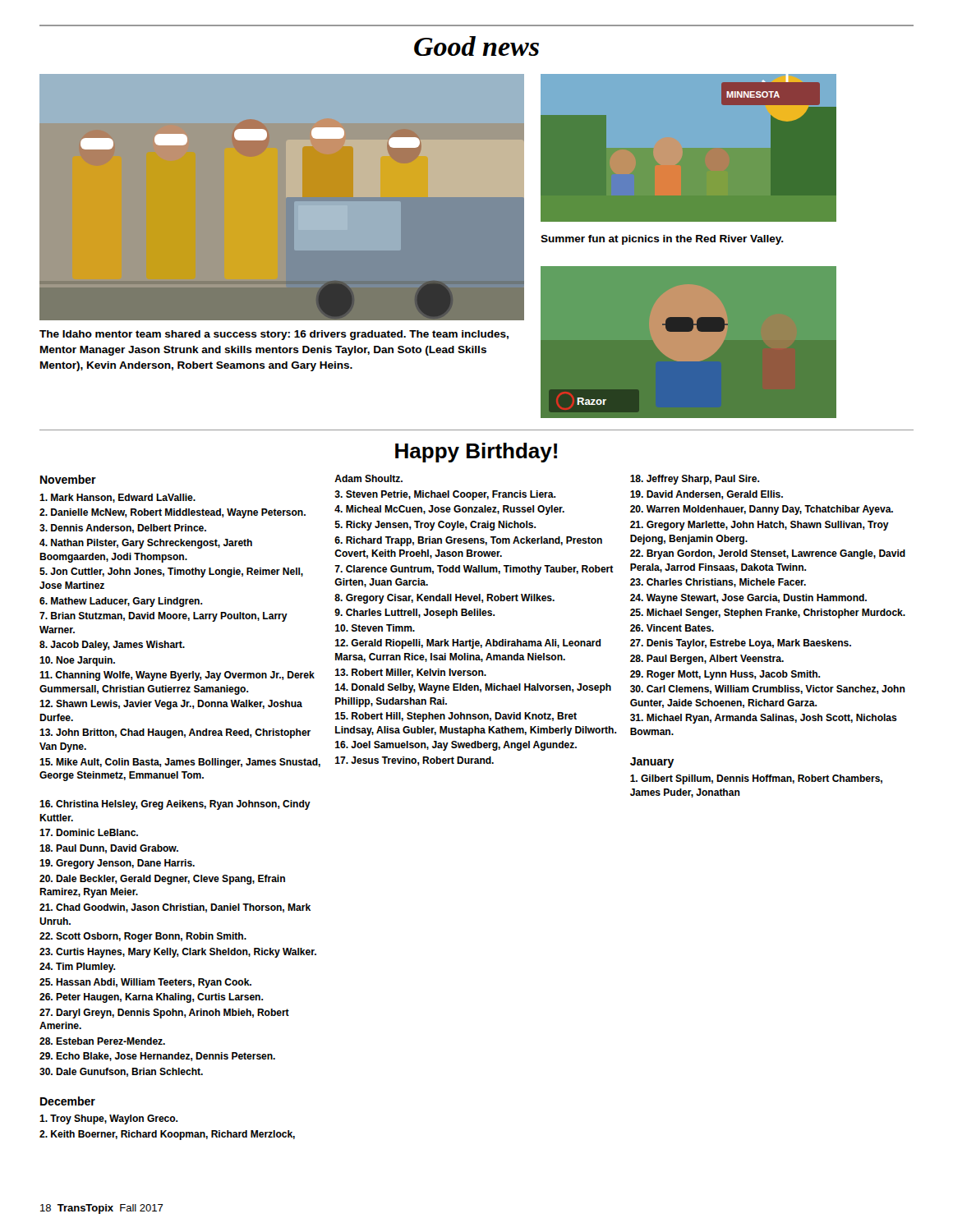Click on the passage starting "26. Vincent Bates."
The width and height of the screenshot is (953, 1232).
coord(672,628)
